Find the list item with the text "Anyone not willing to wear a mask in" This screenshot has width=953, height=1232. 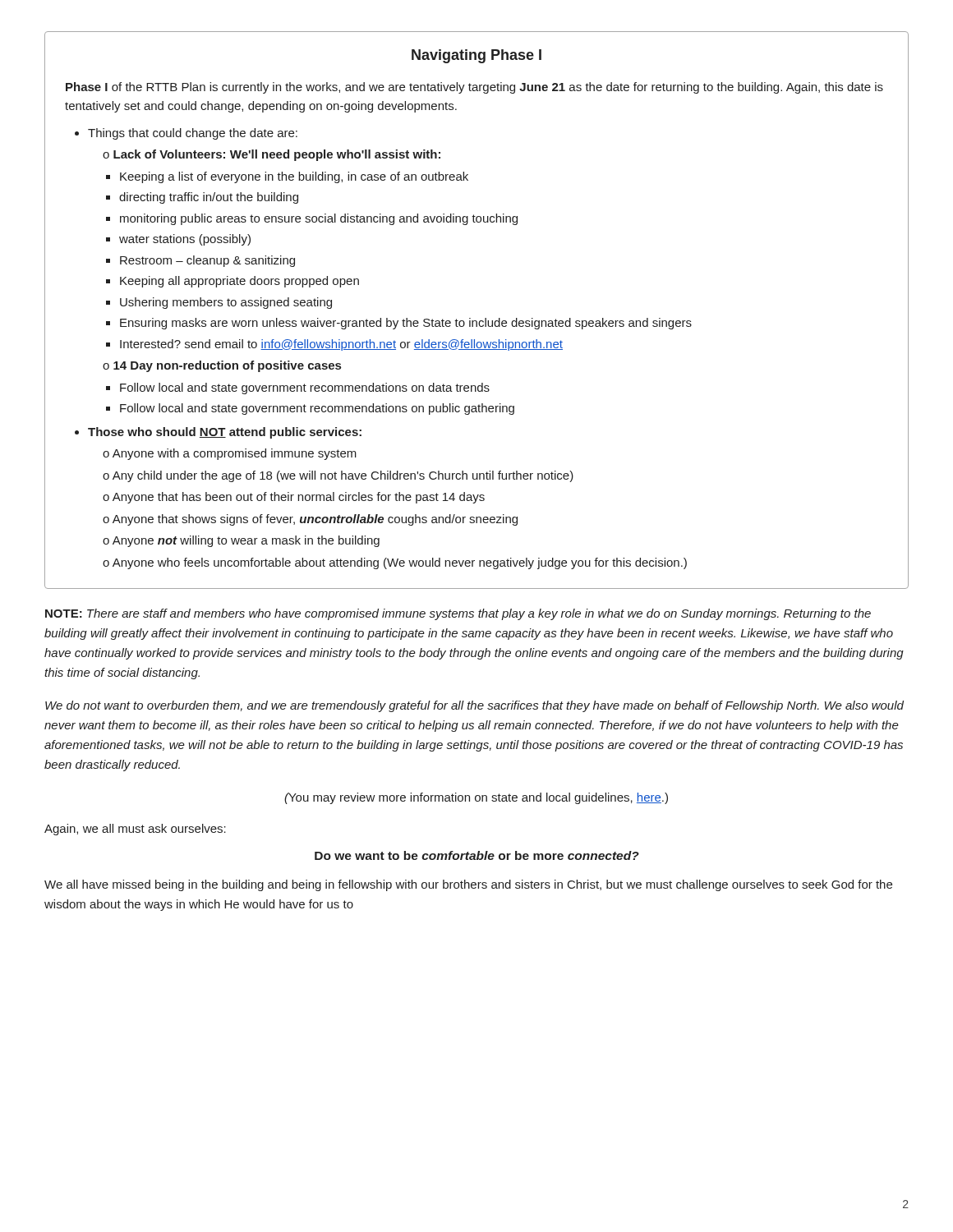pos(246,540)
